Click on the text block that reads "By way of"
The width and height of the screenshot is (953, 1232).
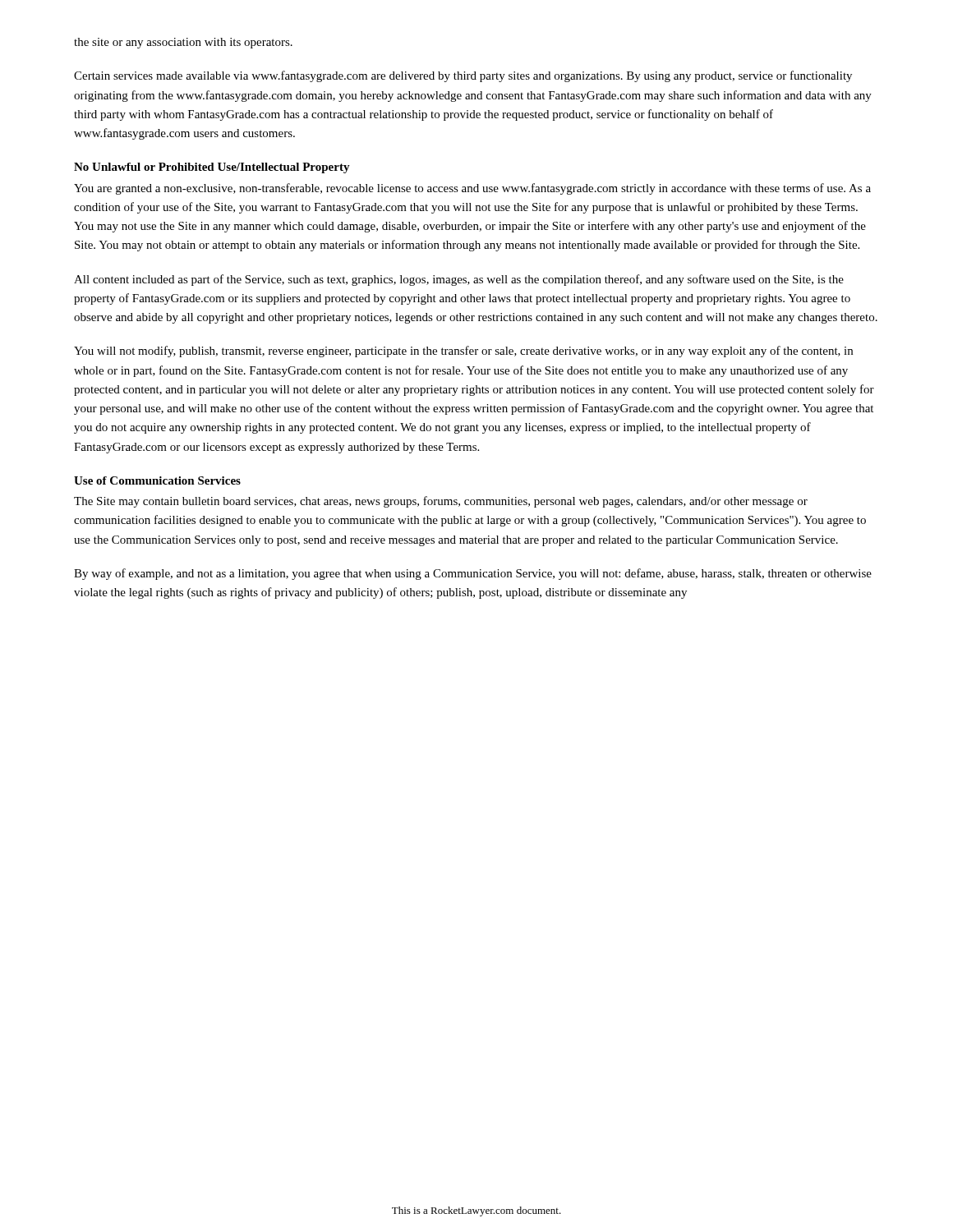pos(473,583)
